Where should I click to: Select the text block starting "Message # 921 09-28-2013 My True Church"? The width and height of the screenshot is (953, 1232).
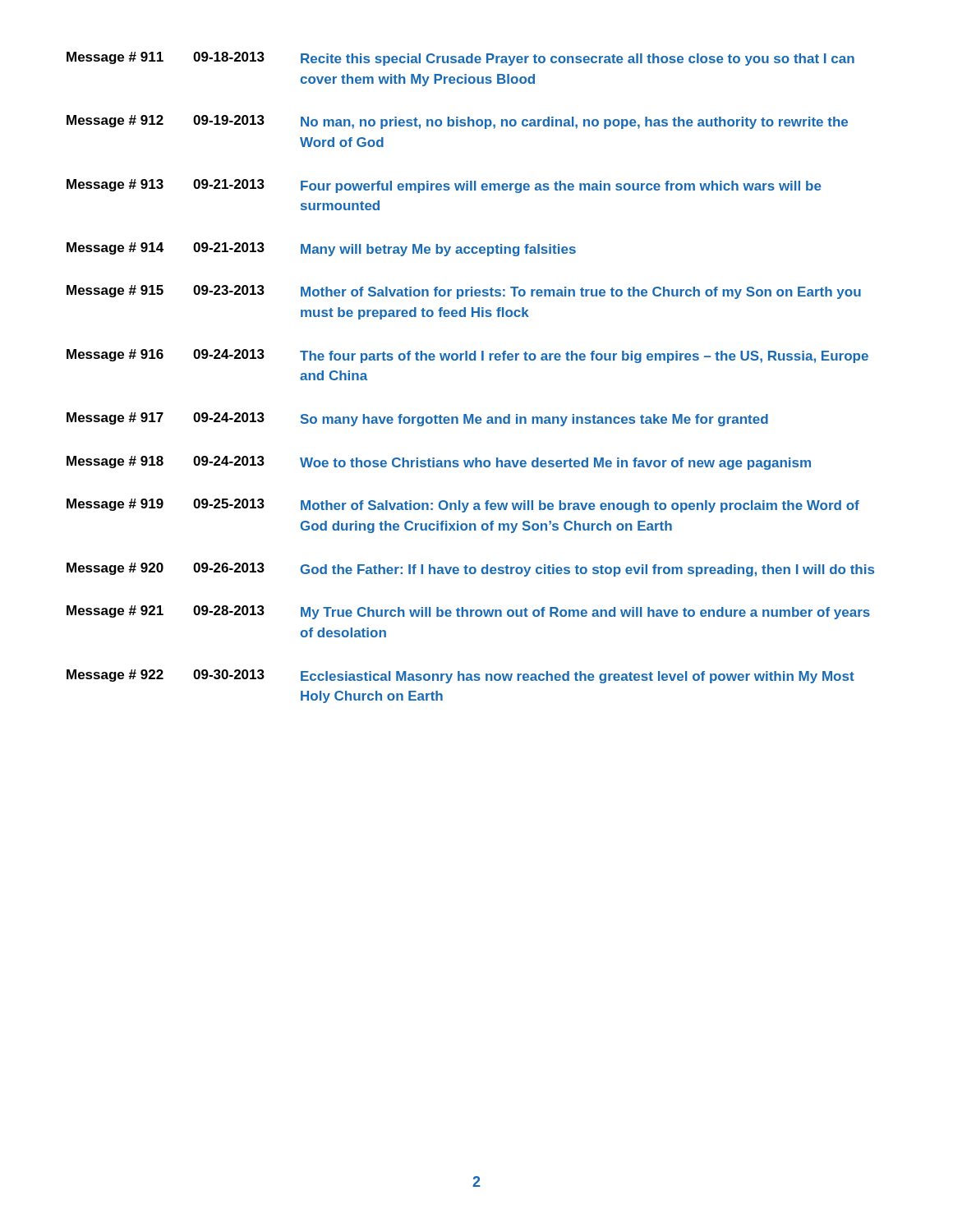tap(476, 623)
